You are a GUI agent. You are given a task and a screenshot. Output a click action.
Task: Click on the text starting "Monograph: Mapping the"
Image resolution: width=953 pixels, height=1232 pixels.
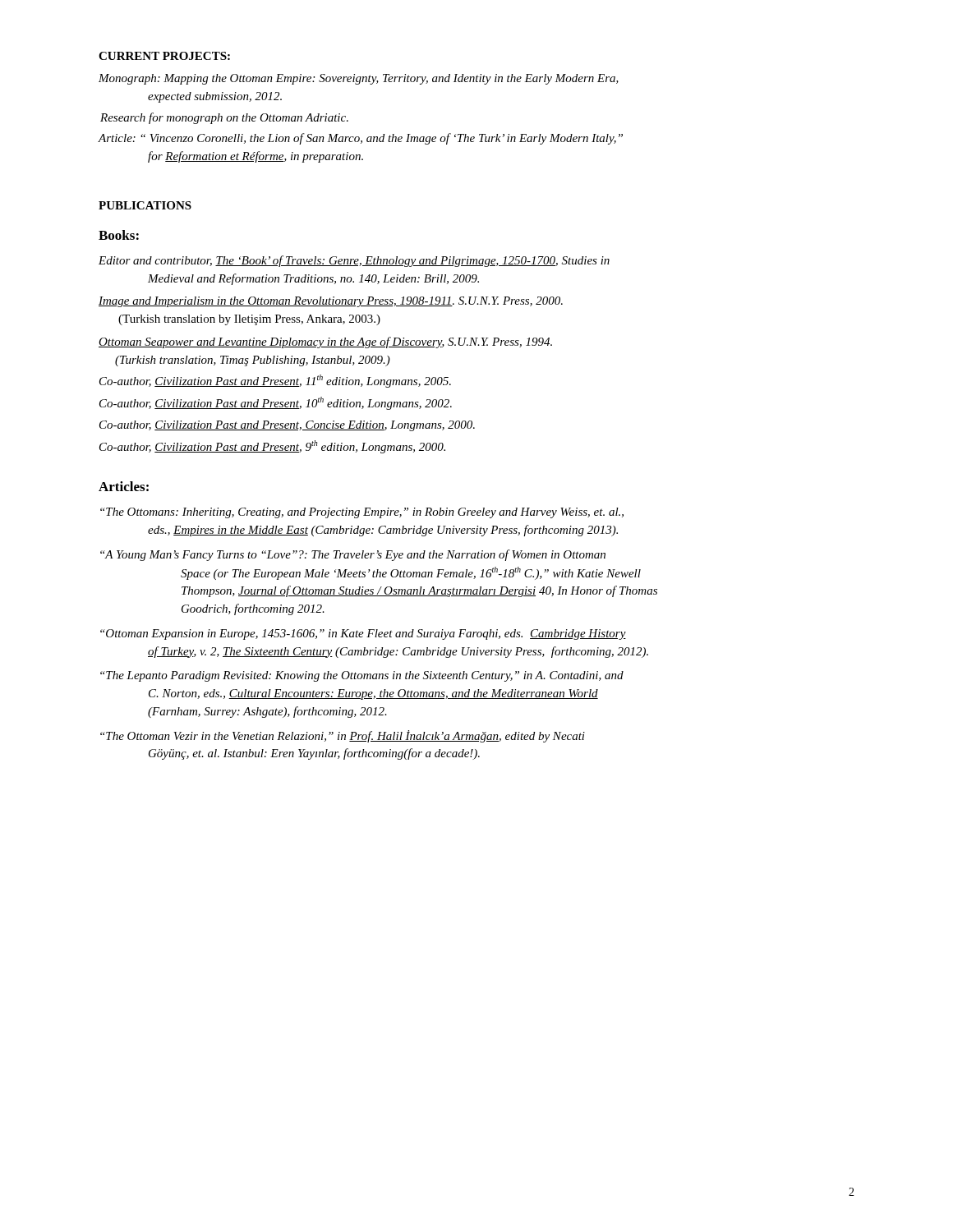pos(476,89)
